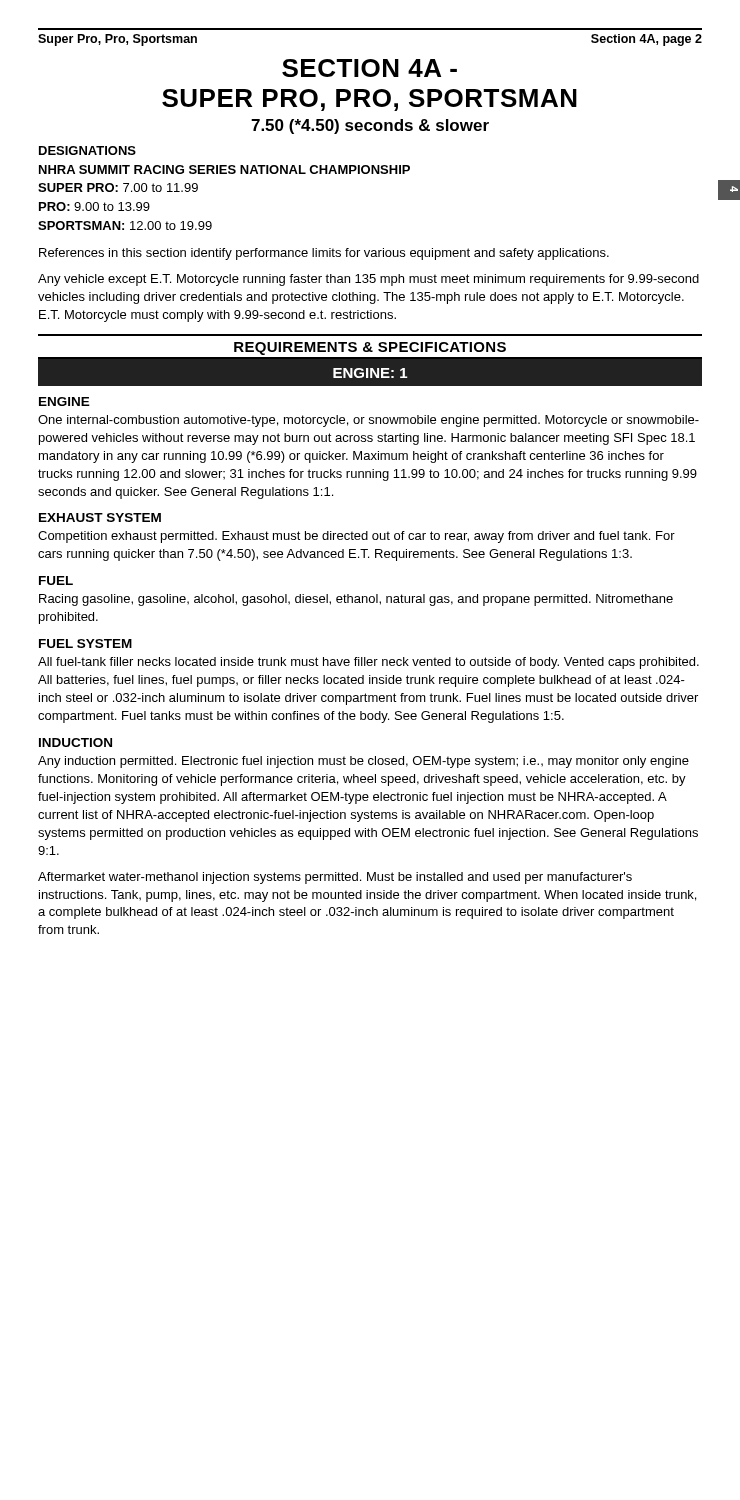
Task: Find the region starting "REQUIREMENTS & SPECIFICATIONS"
Action: 370,346
